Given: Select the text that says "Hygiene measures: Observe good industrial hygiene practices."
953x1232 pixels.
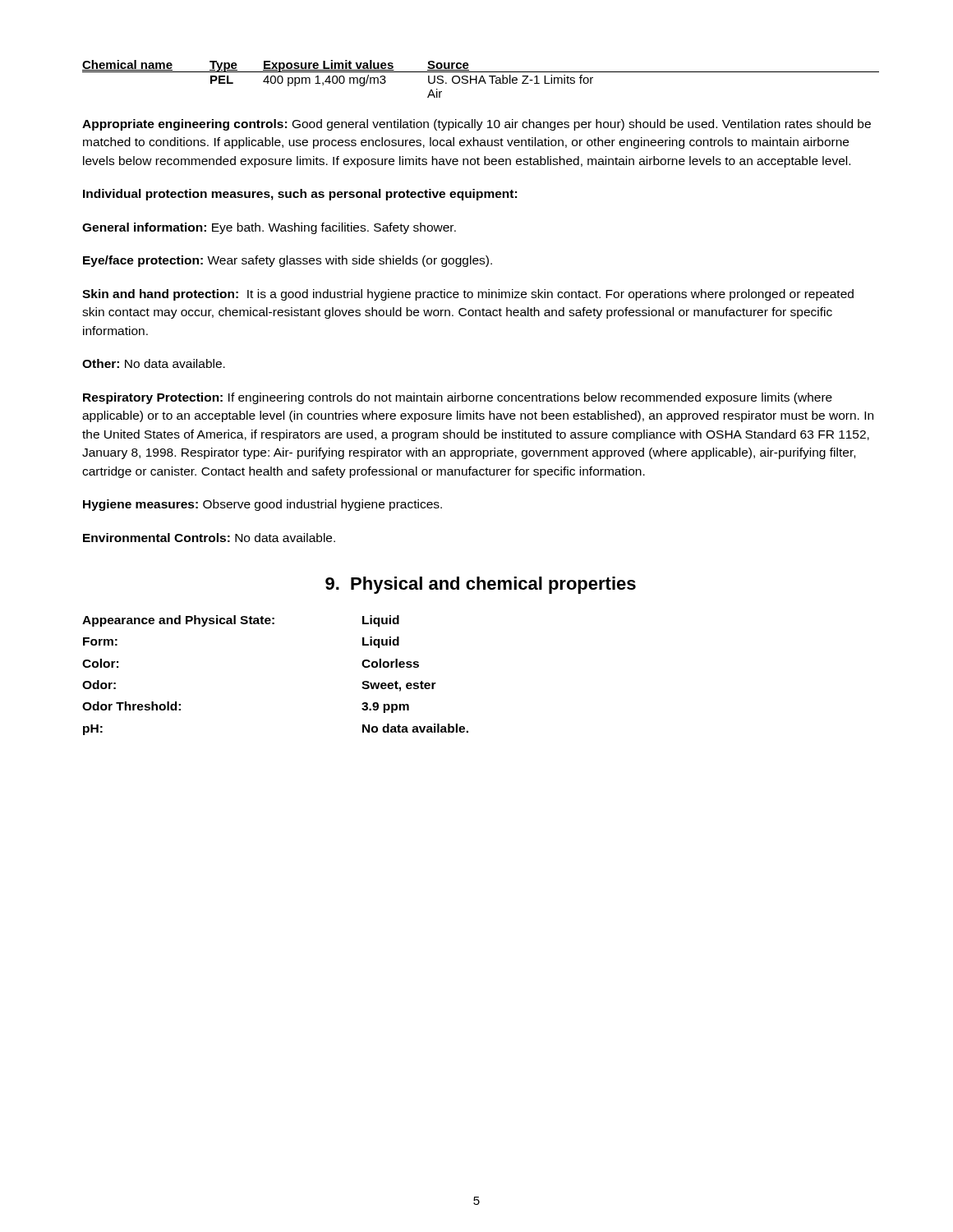Looking at the screenshot, I should [263, 504].
